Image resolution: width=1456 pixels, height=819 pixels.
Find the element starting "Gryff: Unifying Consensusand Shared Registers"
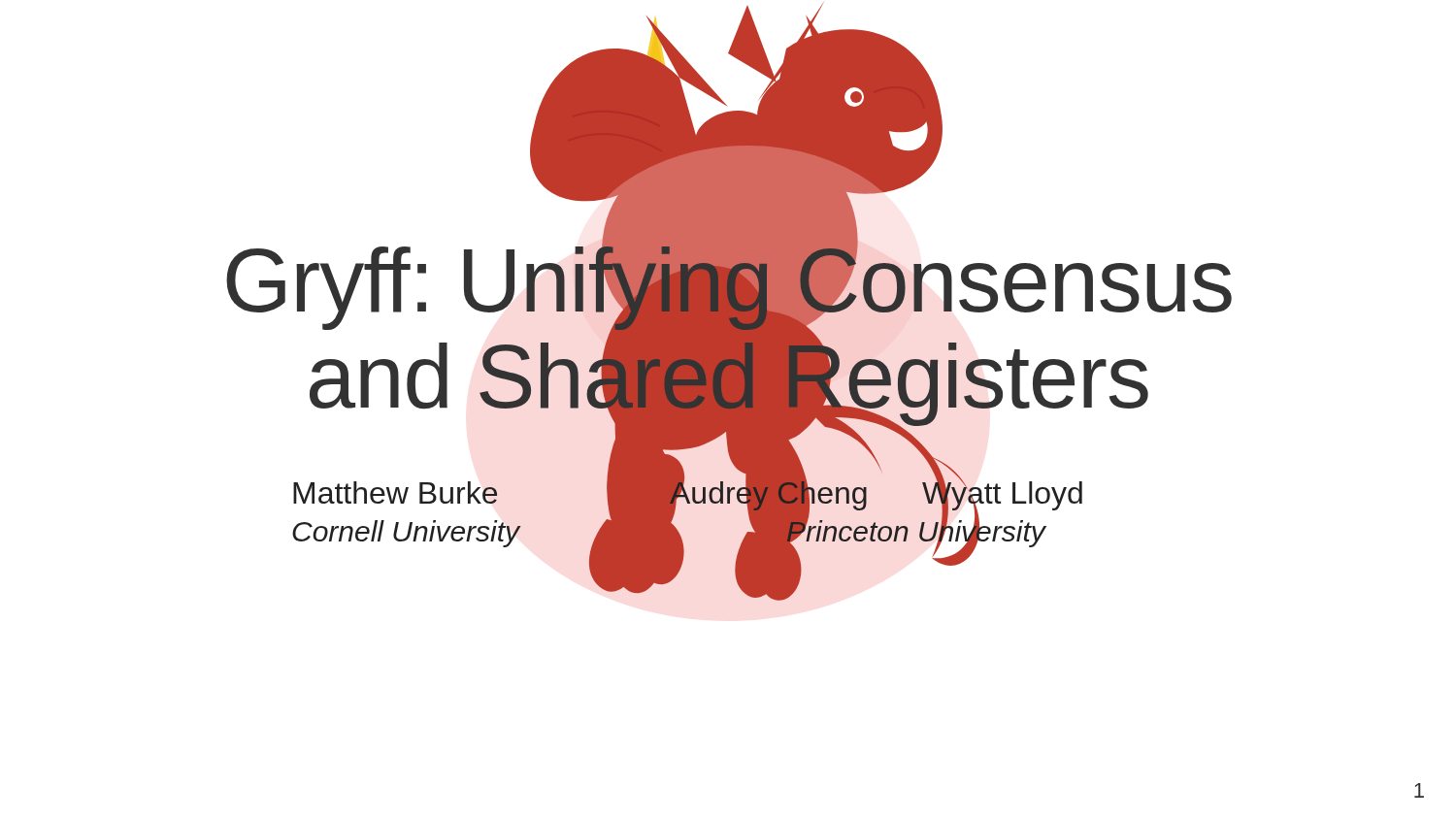click(x=728, y=329)
